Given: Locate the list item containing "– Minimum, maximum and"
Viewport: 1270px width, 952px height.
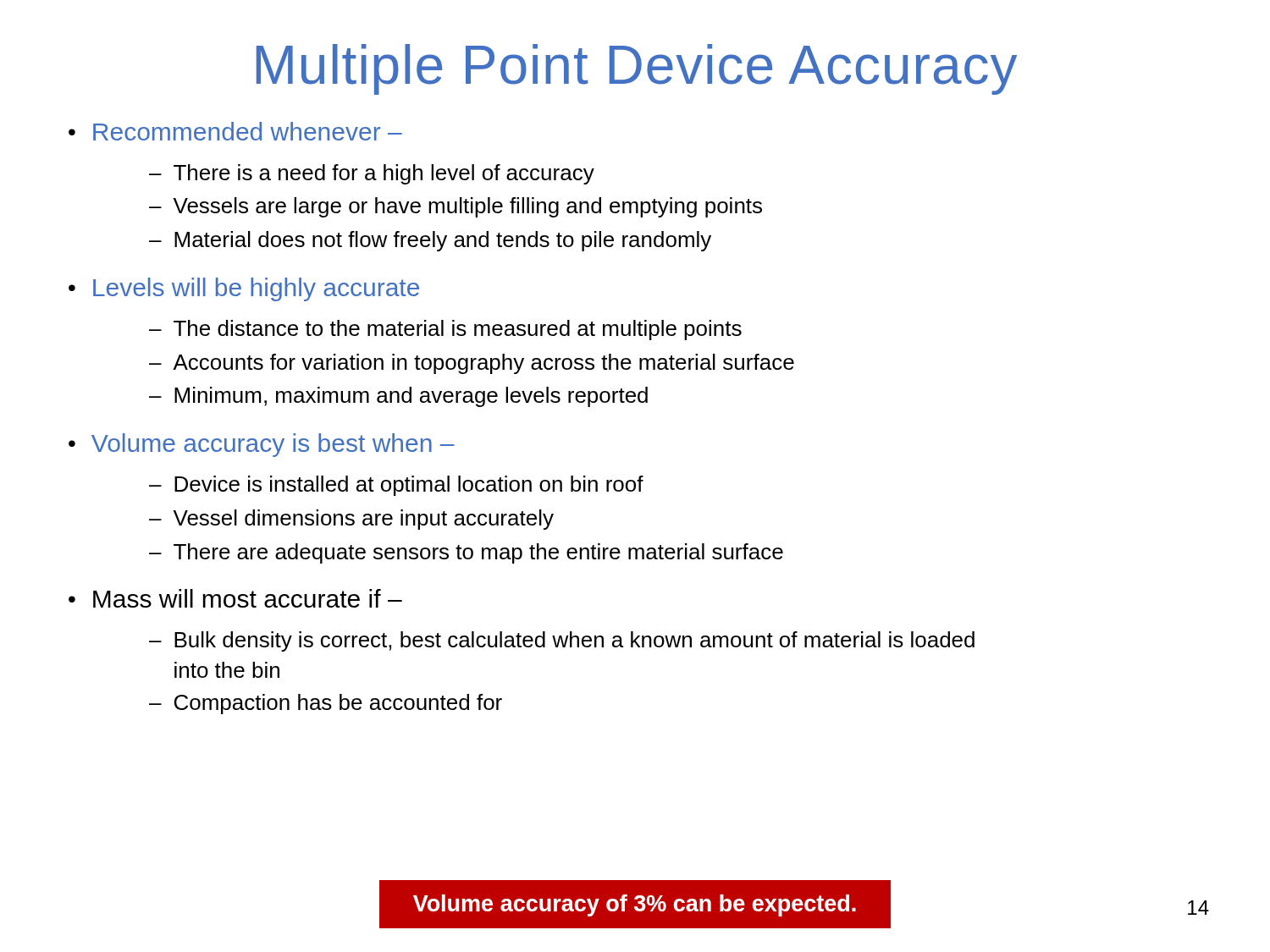Looking at the screenshot, I should point(399,396).
